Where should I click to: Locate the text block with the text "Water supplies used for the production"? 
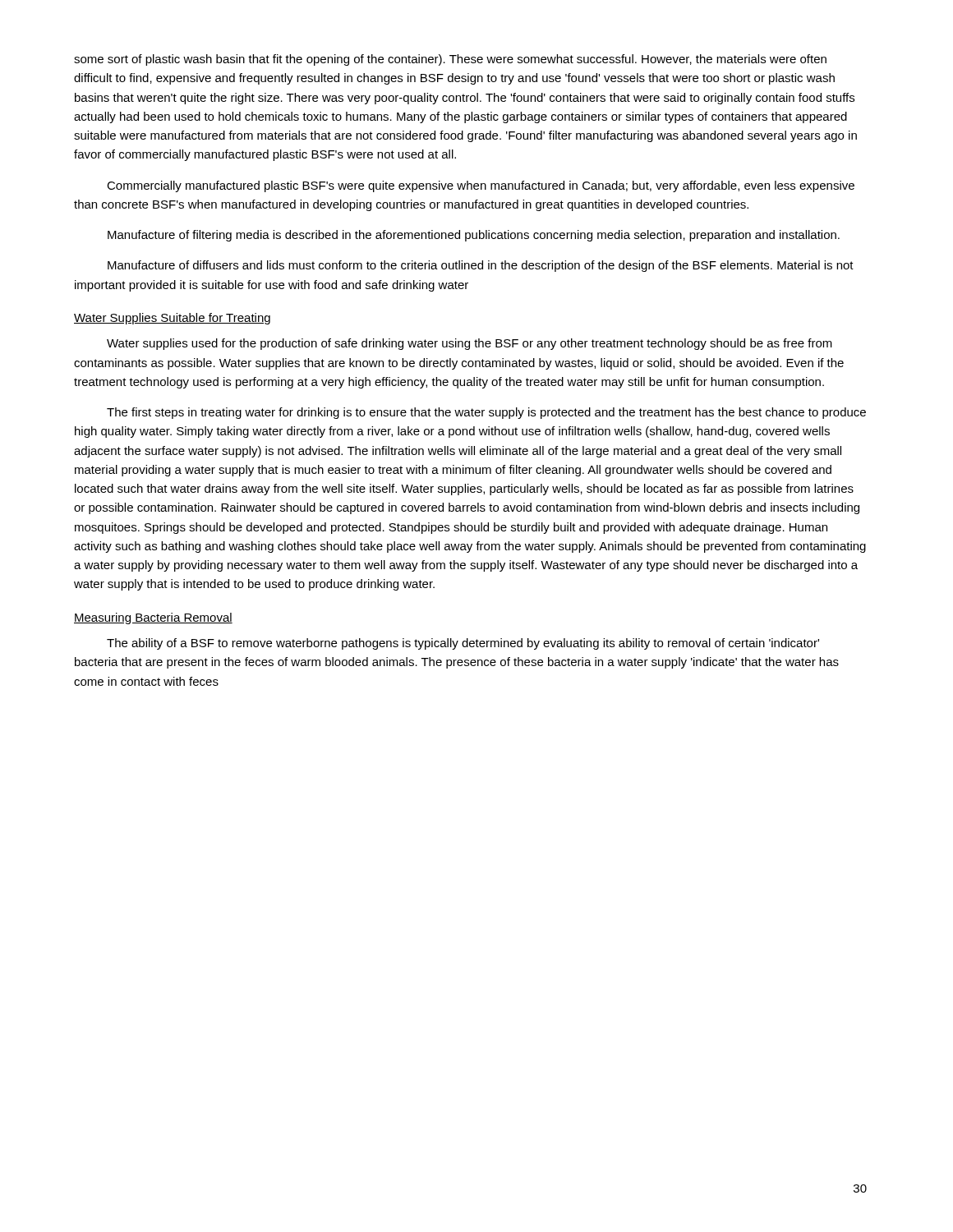(459, 362)
